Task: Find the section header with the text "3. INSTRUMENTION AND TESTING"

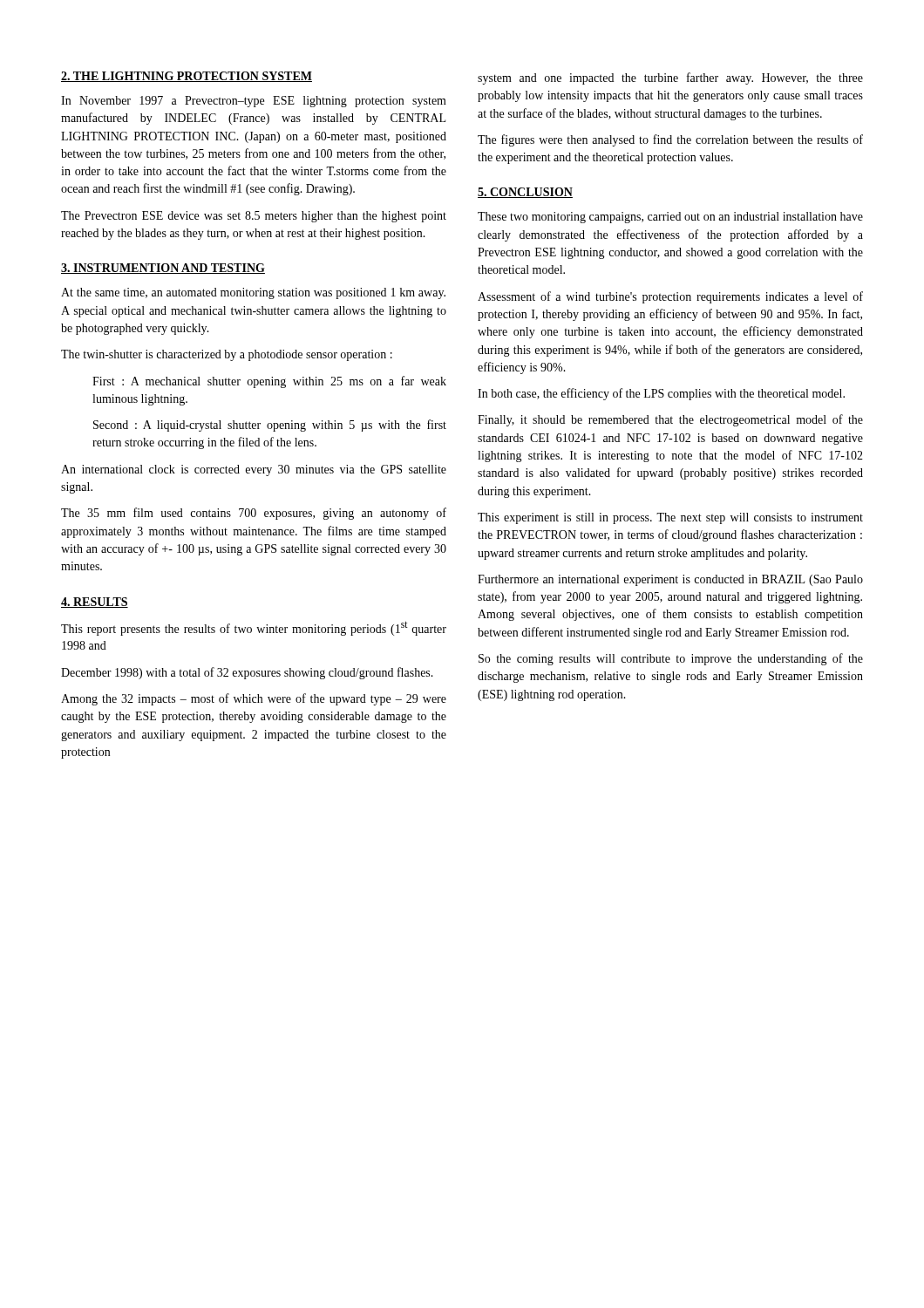Action: tap(163, 268)
